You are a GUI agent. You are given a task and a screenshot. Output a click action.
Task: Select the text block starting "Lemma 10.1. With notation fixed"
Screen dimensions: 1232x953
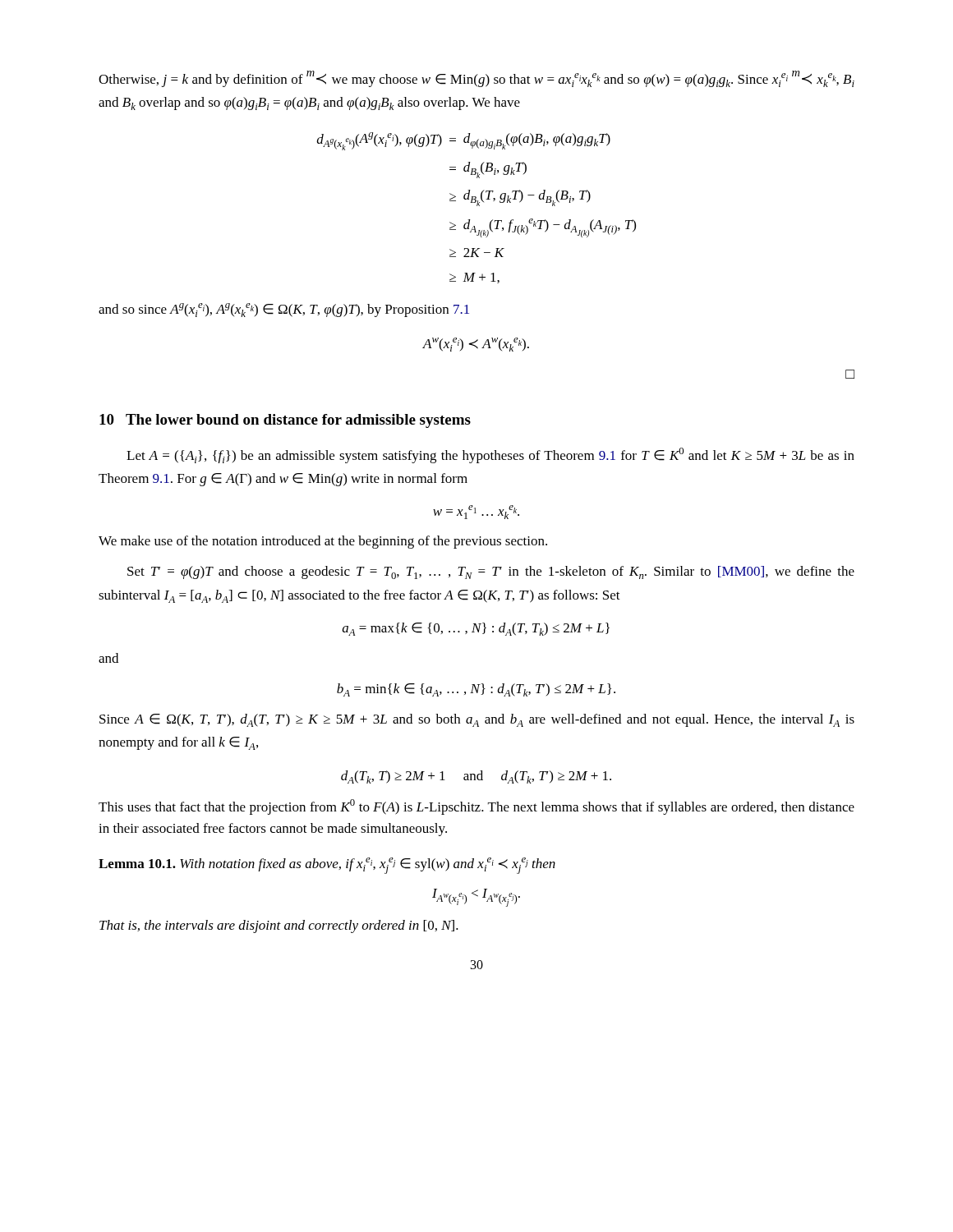coord(327,864)
